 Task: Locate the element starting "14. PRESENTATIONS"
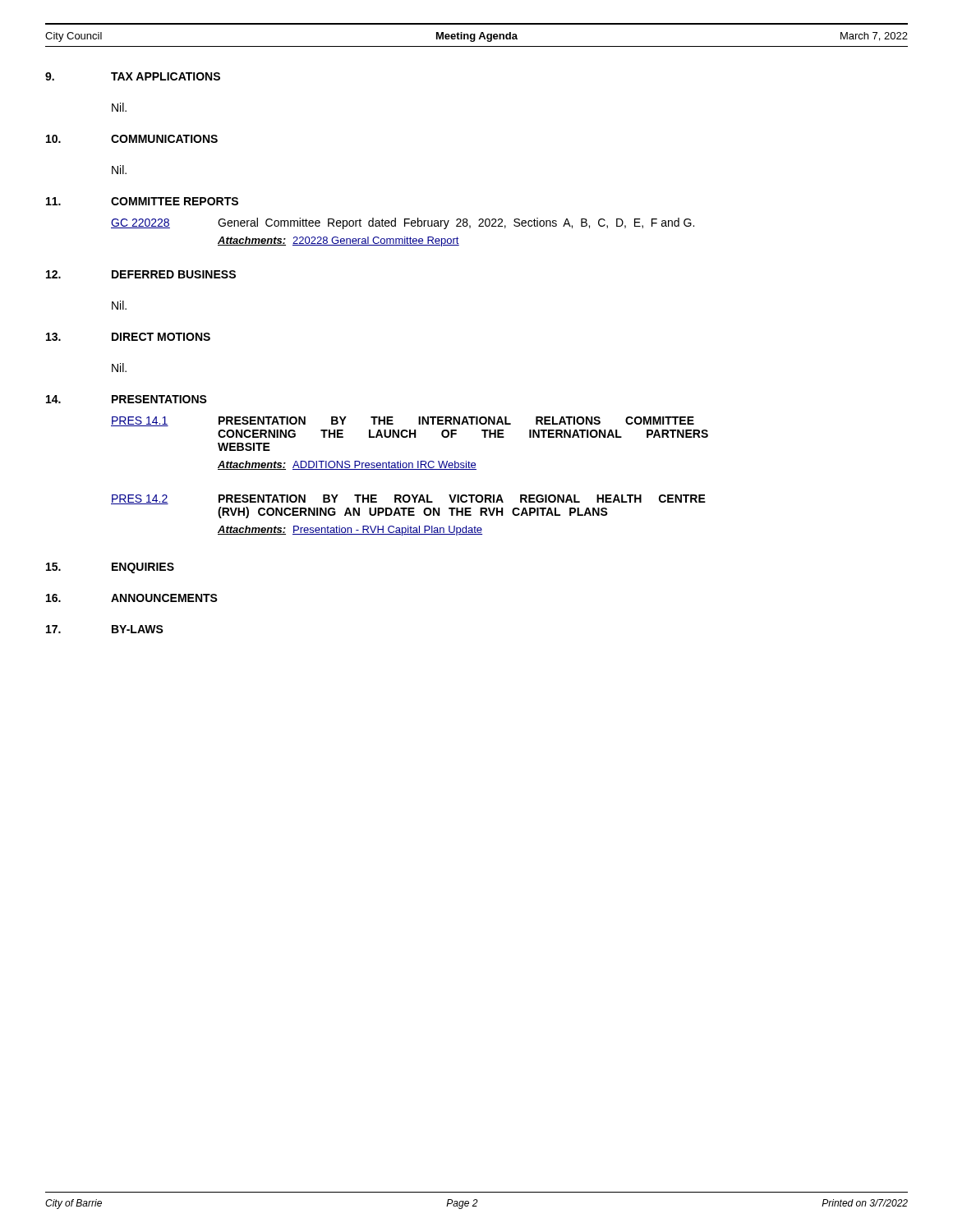pyautogui.click(x=127, y=399)
